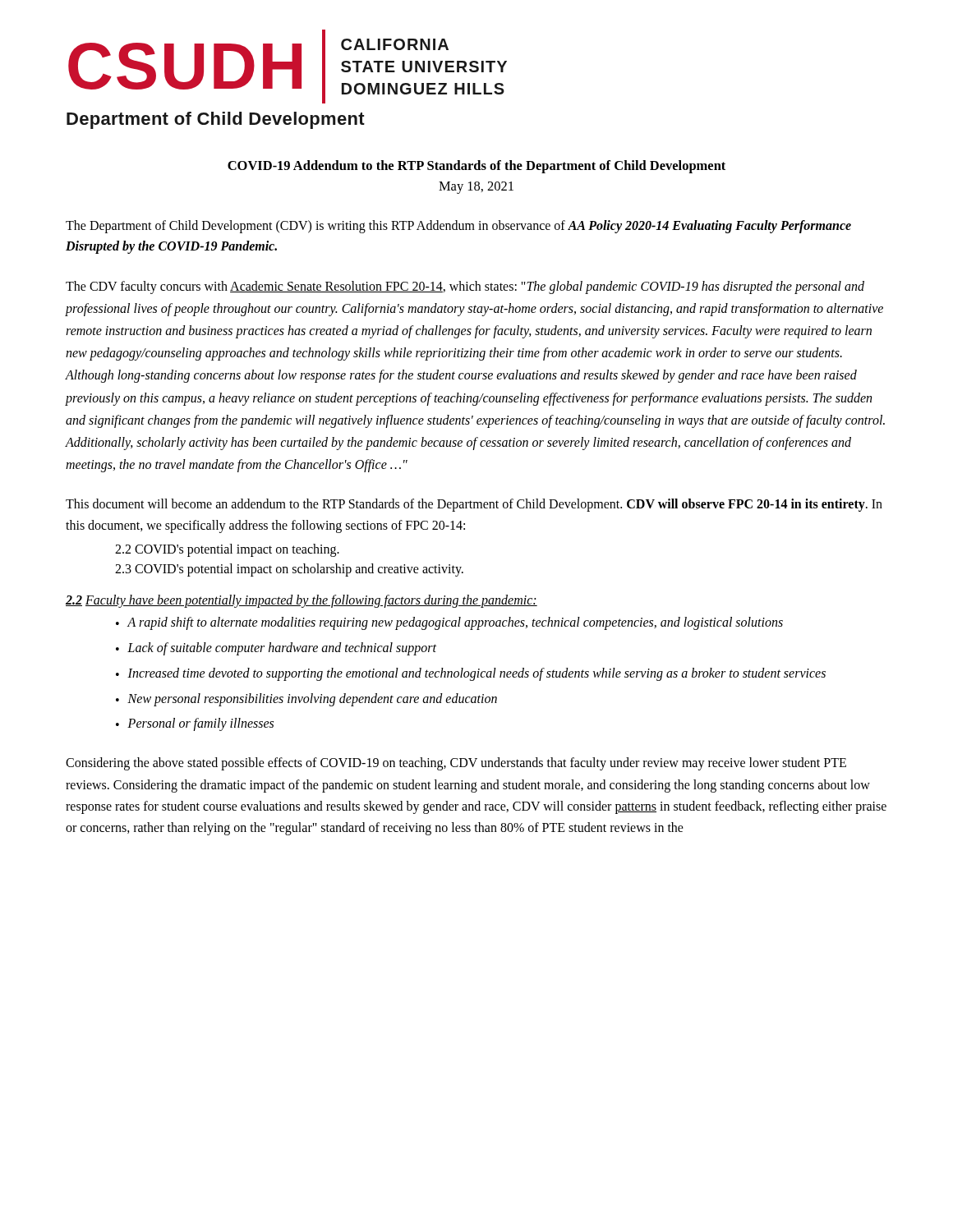Navigate to the passage starting "The Department of Child Development"
Image resolution: width=953 pixels, height=1232 pixels.
coord(458,236)
